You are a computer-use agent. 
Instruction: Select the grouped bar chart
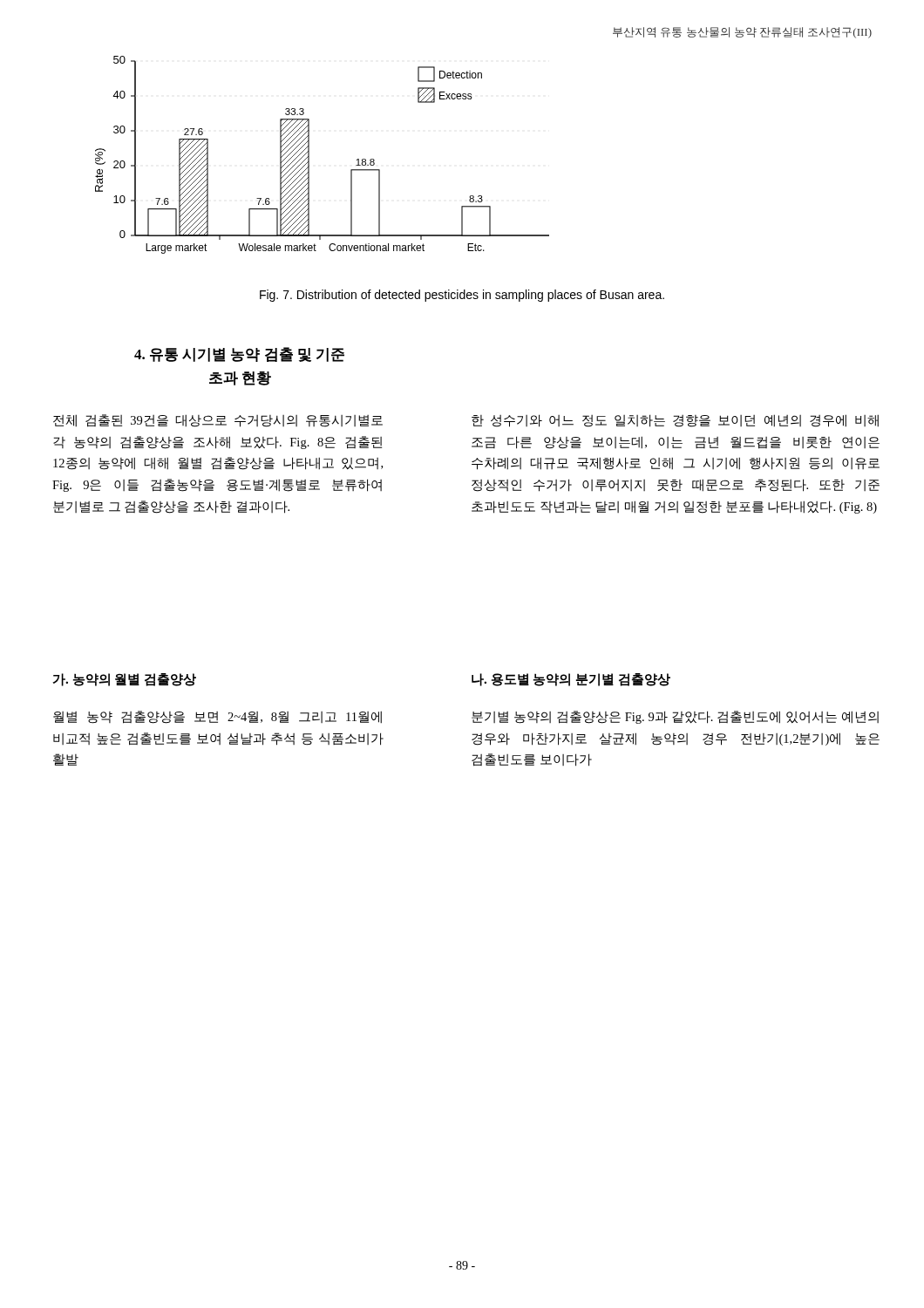click(340, 167)
